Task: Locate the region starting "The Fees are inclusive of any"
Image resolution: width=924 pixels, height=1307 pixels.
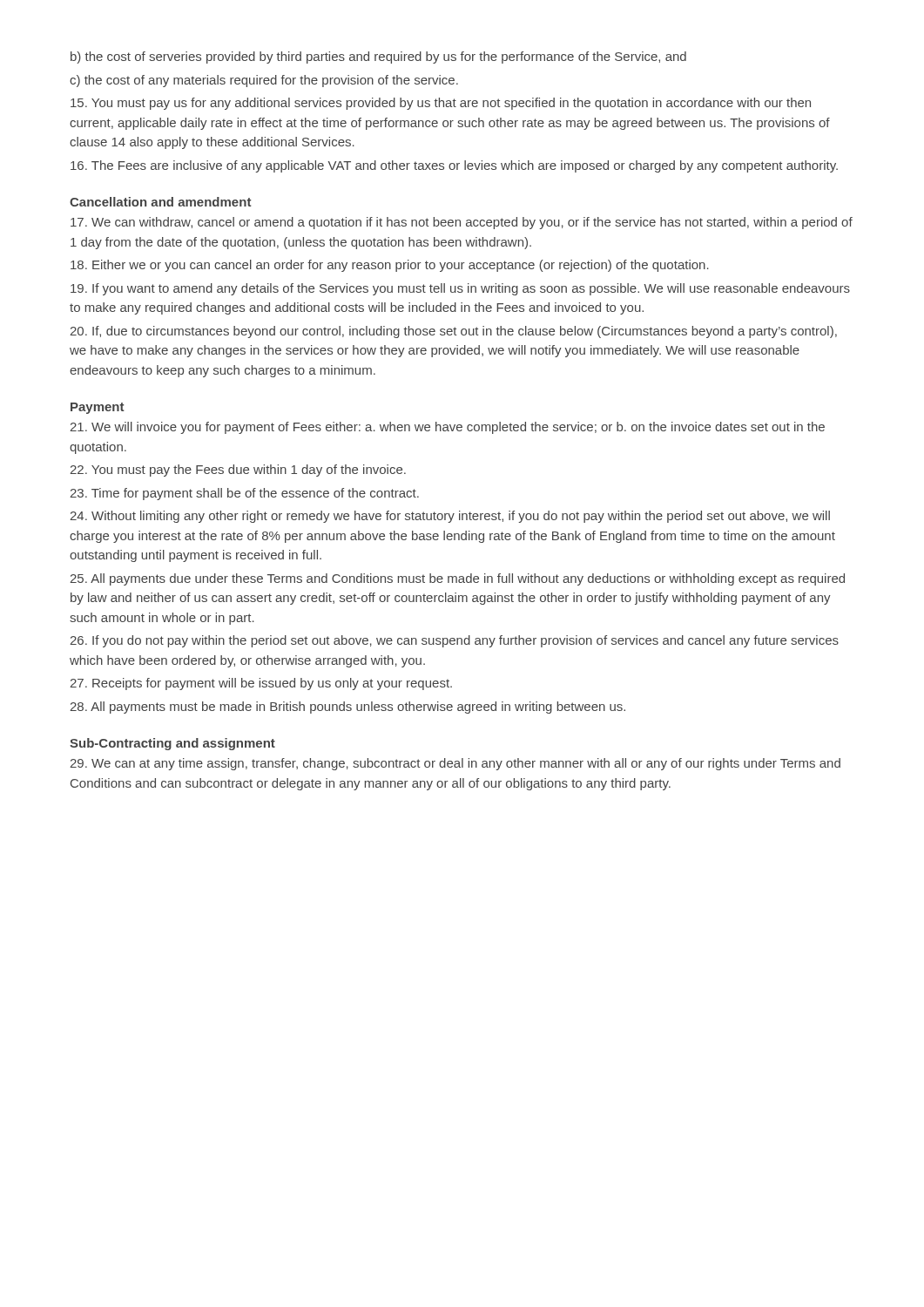Action: click(x=454, y=165)
